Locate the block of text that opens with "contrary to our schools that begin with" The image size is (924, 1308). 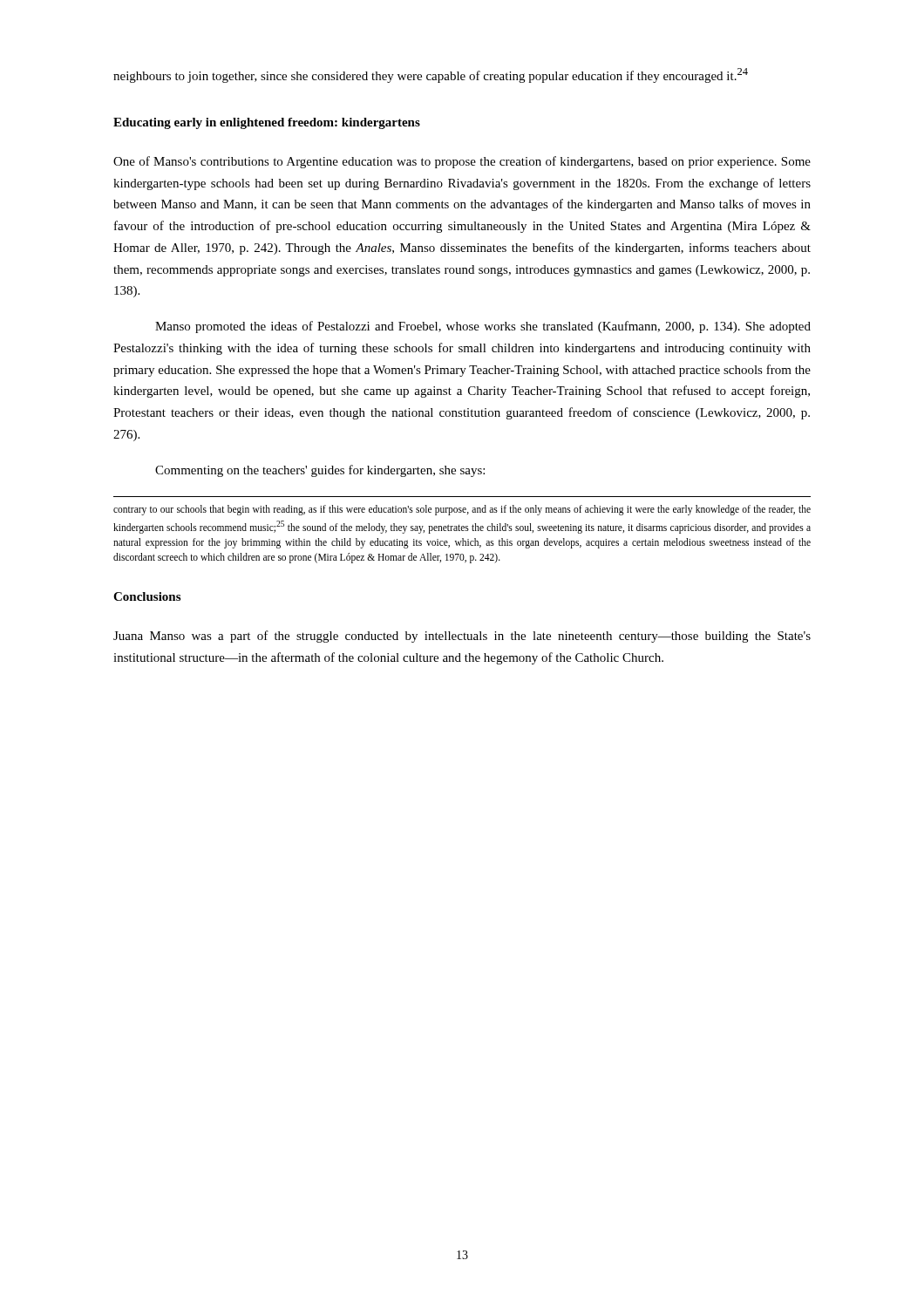[462, 533]
